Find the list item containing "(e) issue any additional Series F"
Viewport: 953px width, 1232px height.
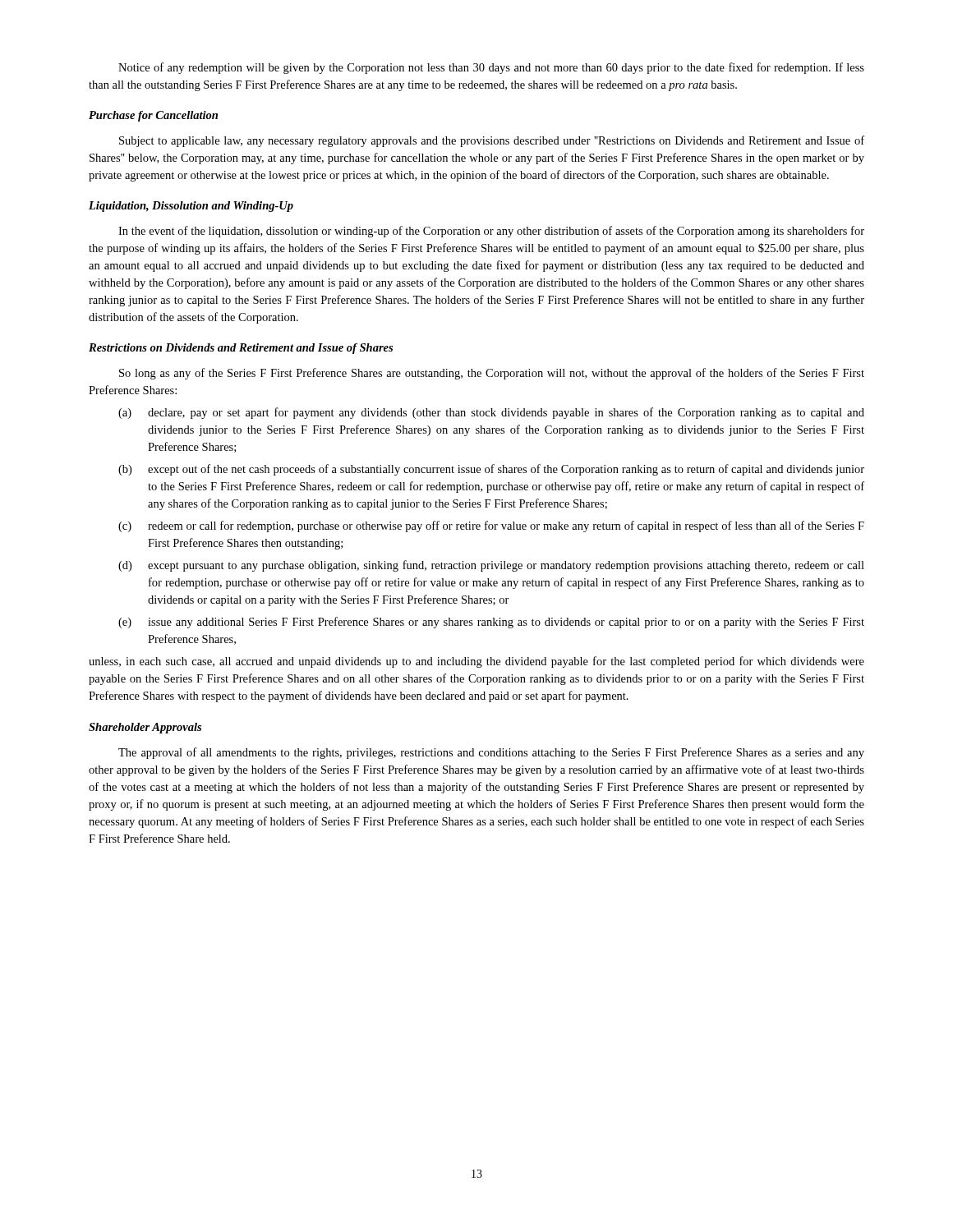(x=491, y=631)
